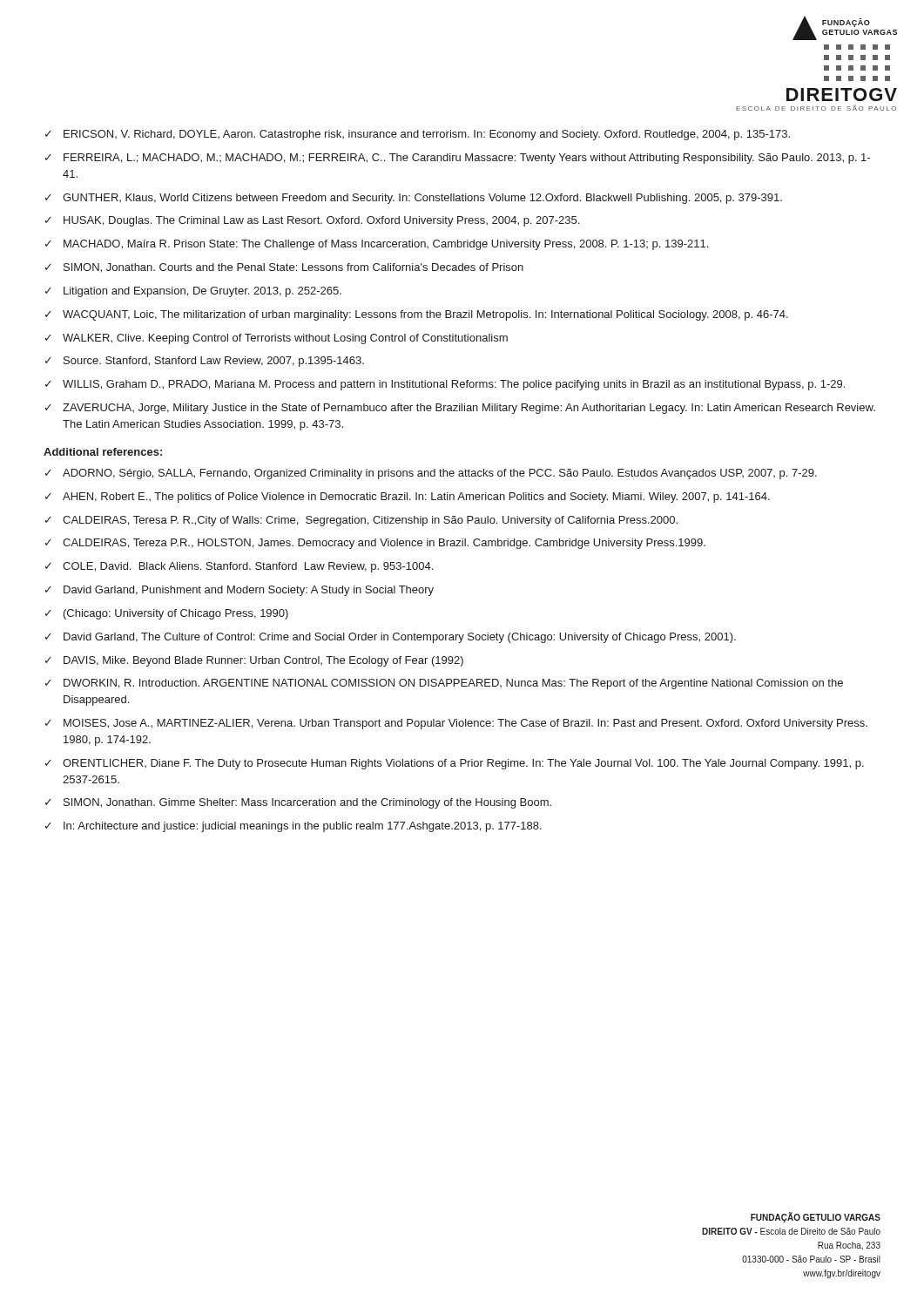Select the list item with the text "✓ FERREIRA, L.; MACHADO, M.; MACHADO, M.;"

[462, 166]
